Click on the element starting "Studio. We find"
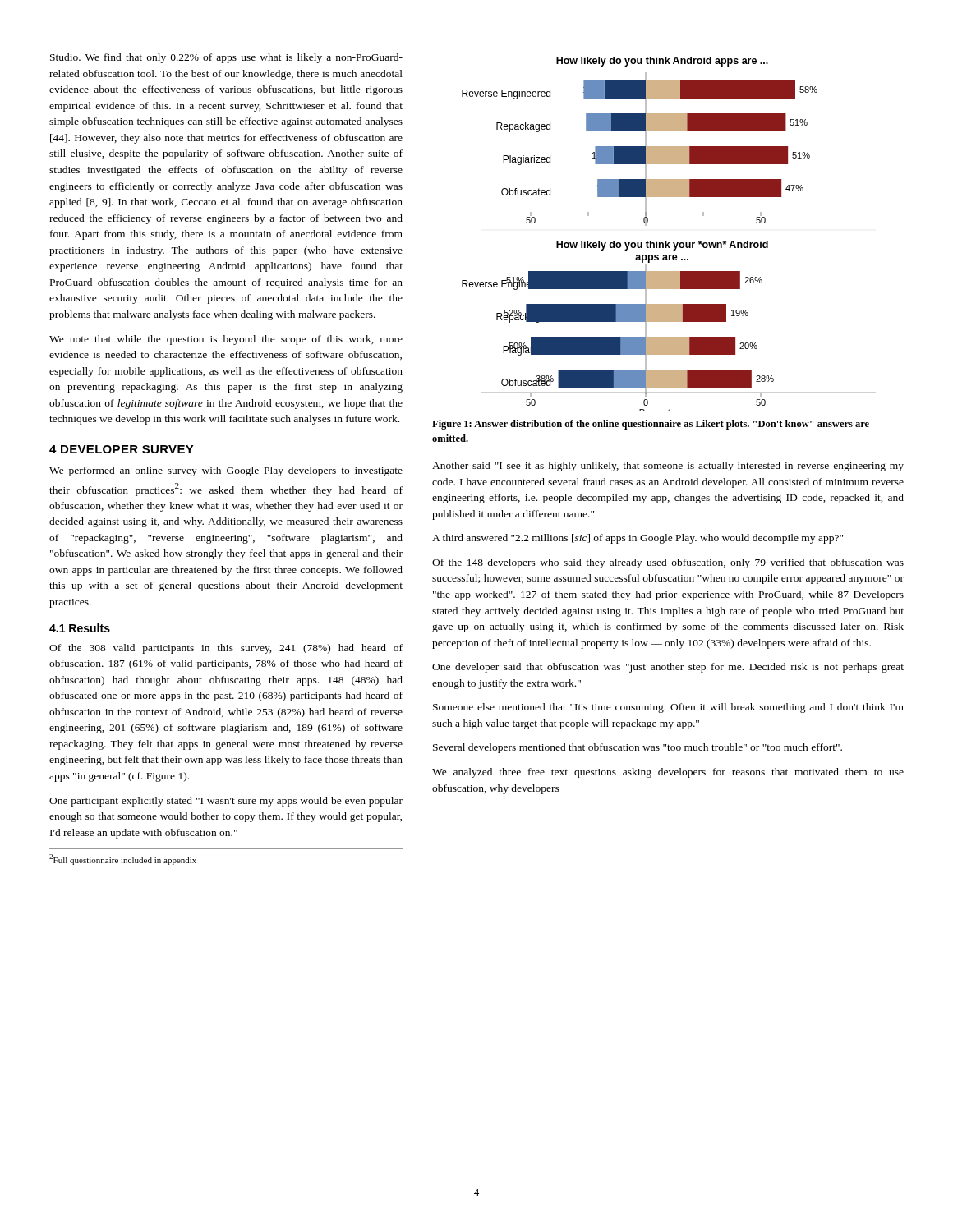This screenshot has height=1232, width=953. point(226,186)
